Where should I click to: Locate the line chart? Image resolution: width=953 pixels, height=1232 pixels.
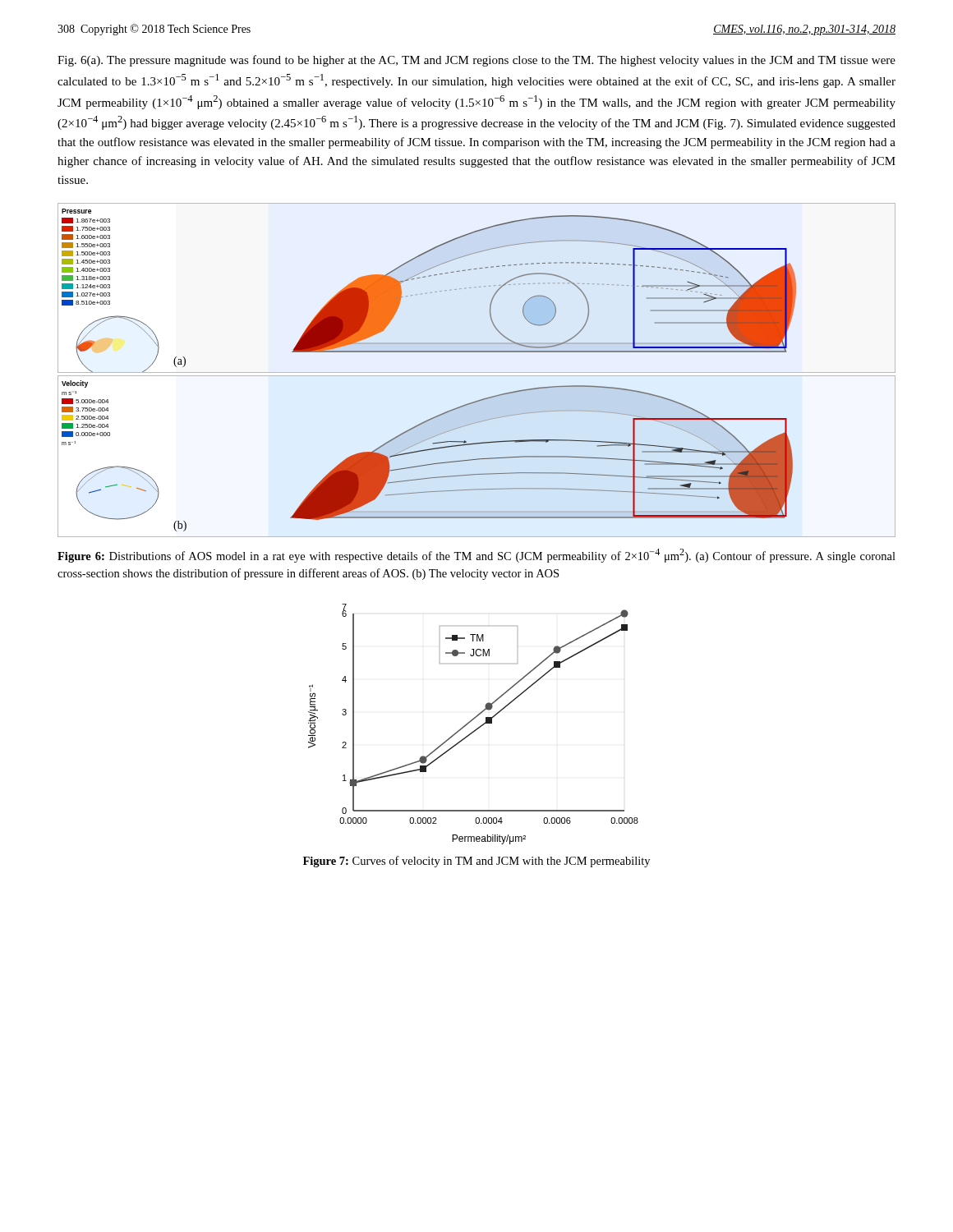coord(476,723)
